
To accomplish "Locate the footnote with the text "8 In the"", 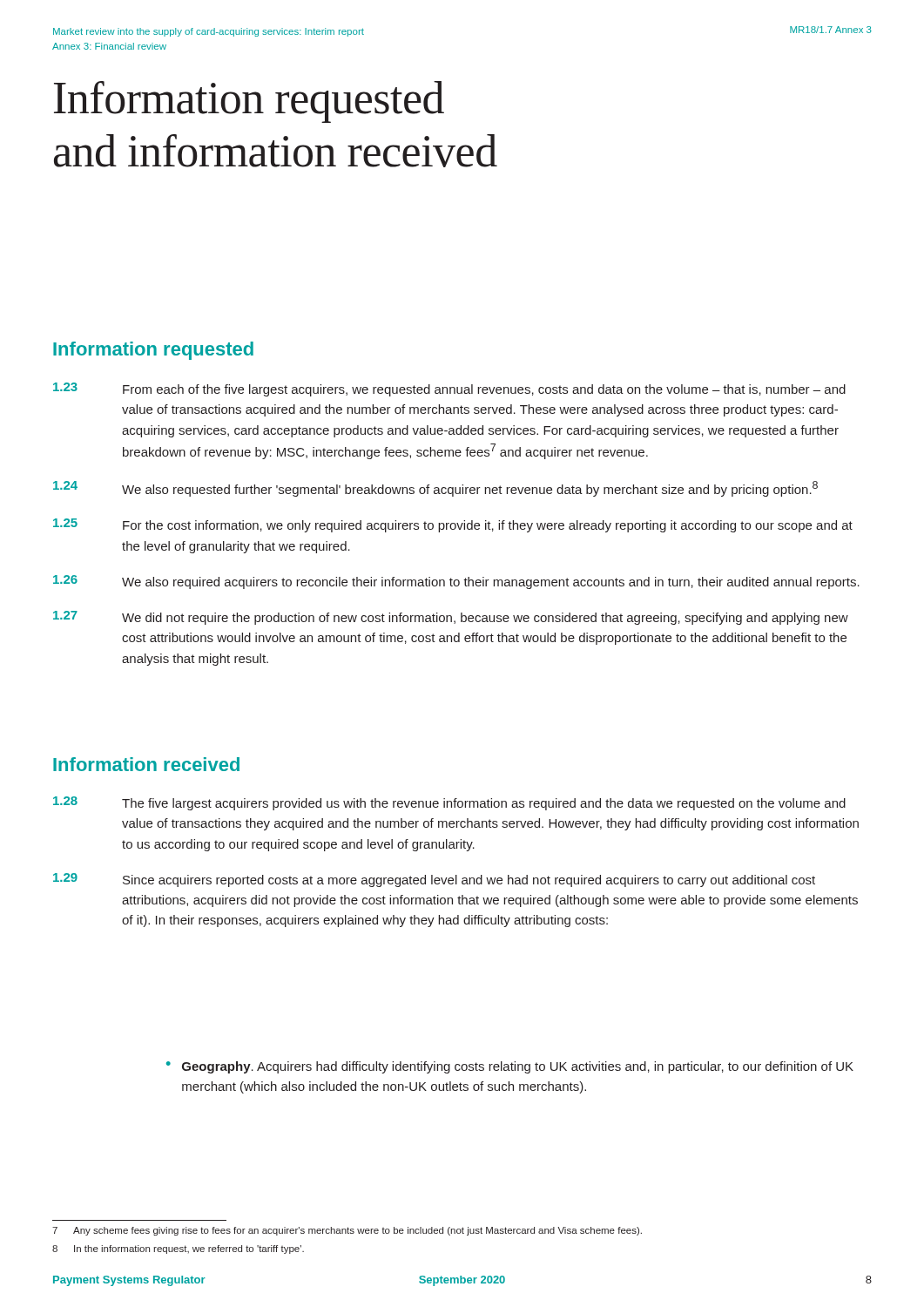I will [x=178, y=1249].
